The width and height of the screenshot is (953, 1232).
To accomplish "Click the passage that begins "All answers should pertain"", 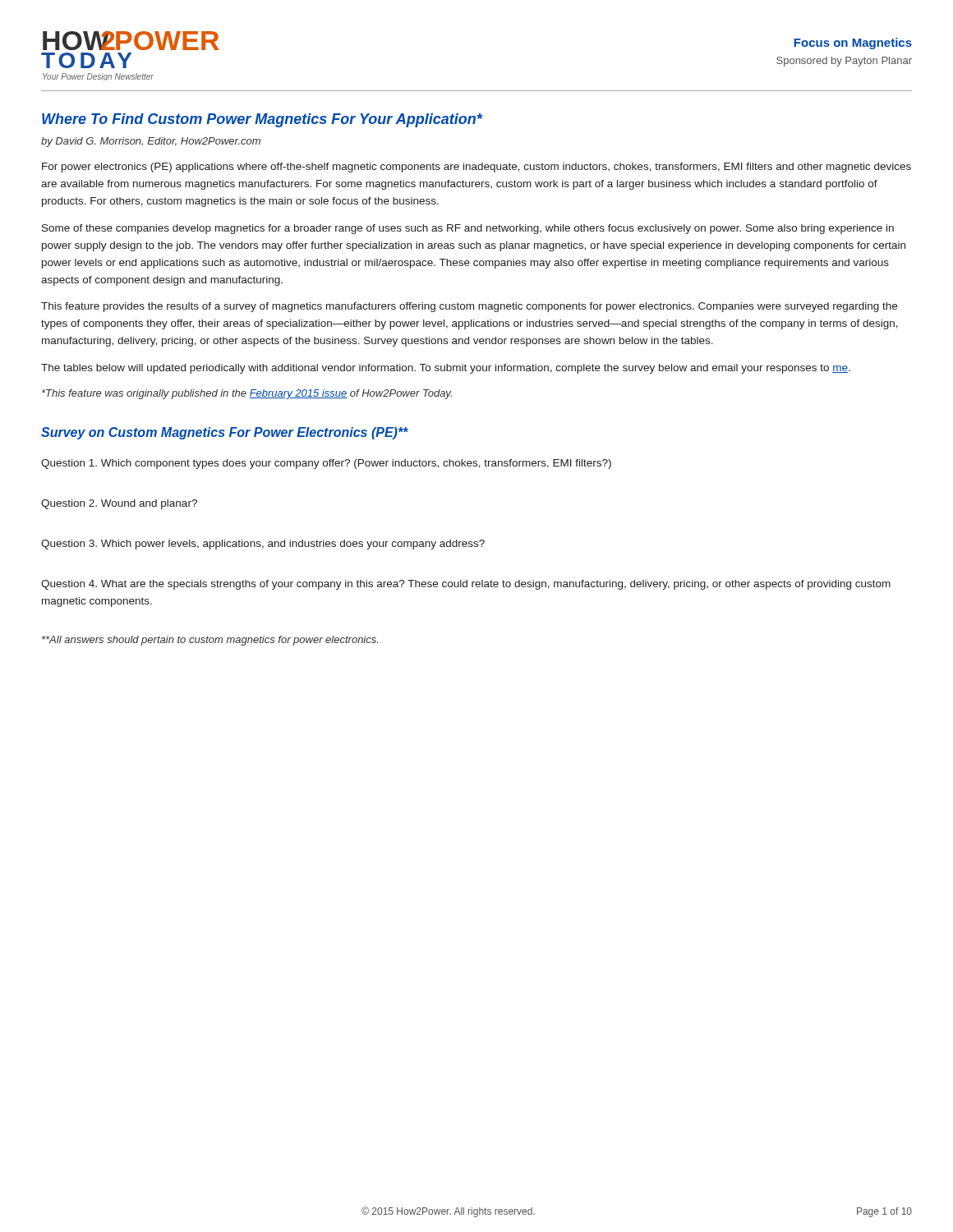I will coord(210,639).
